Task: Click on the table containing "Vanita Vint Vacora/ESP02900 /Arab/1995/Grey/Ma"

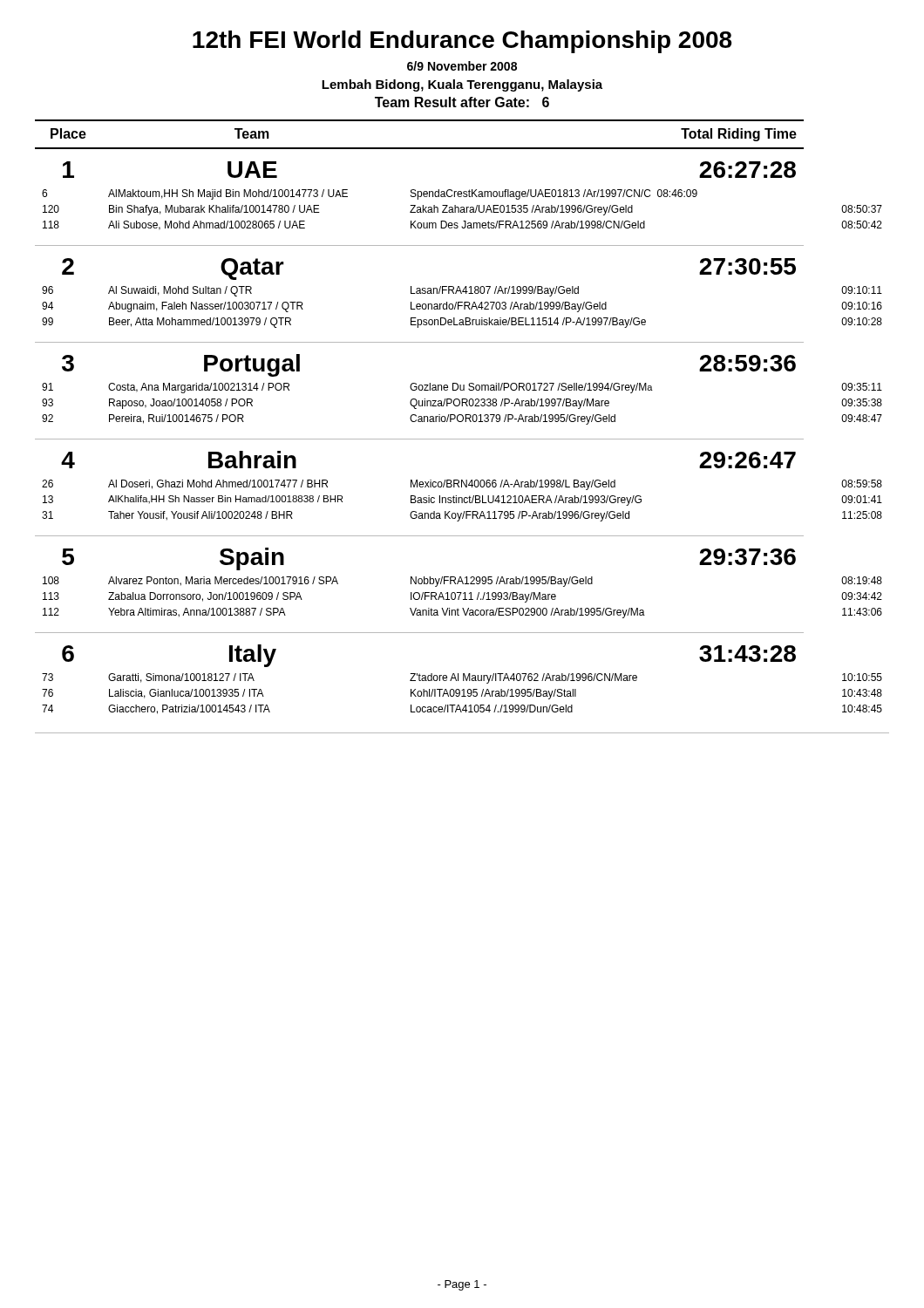Action: pos(462,426)
